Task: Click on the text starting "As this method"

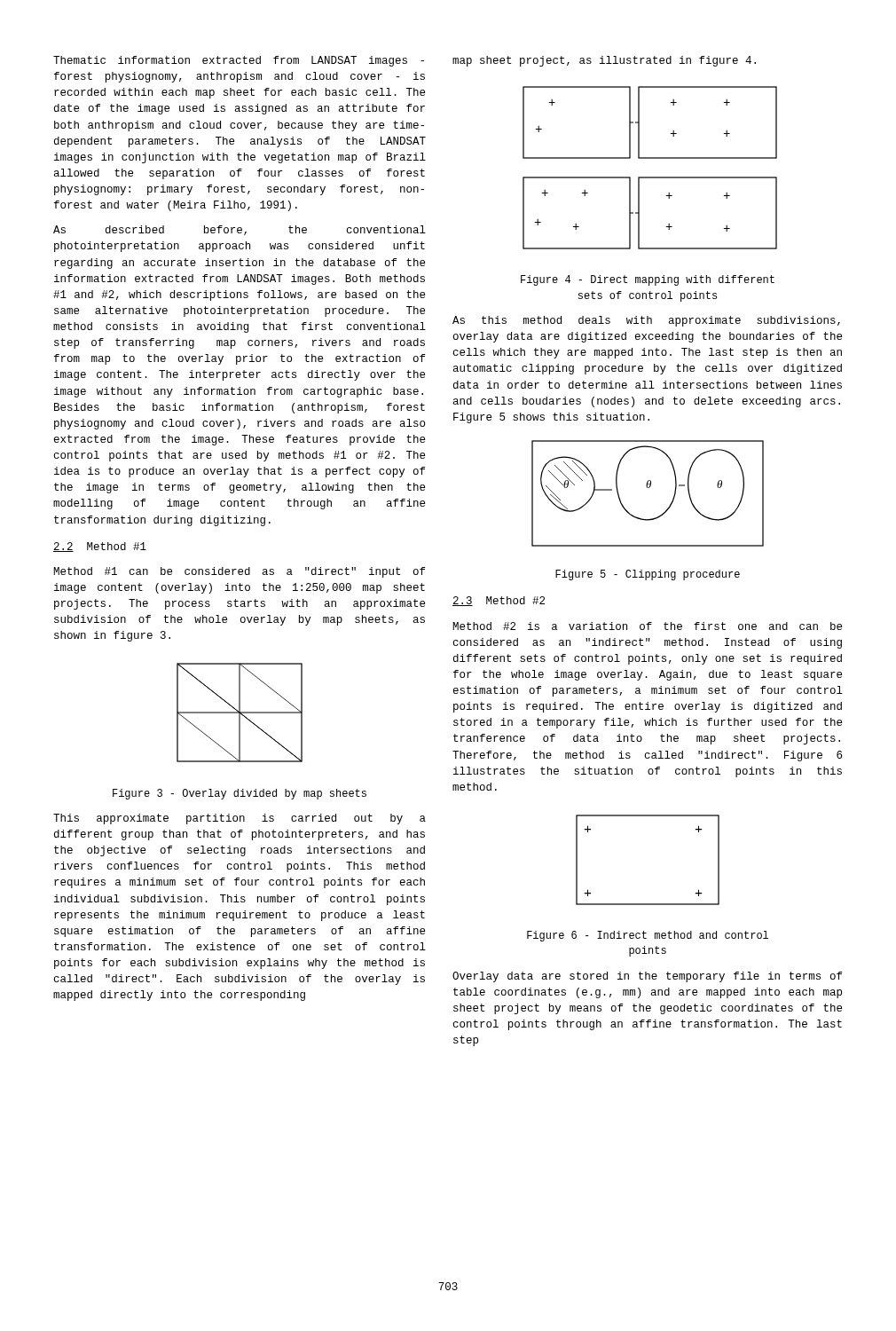Action: coord(648,370)
